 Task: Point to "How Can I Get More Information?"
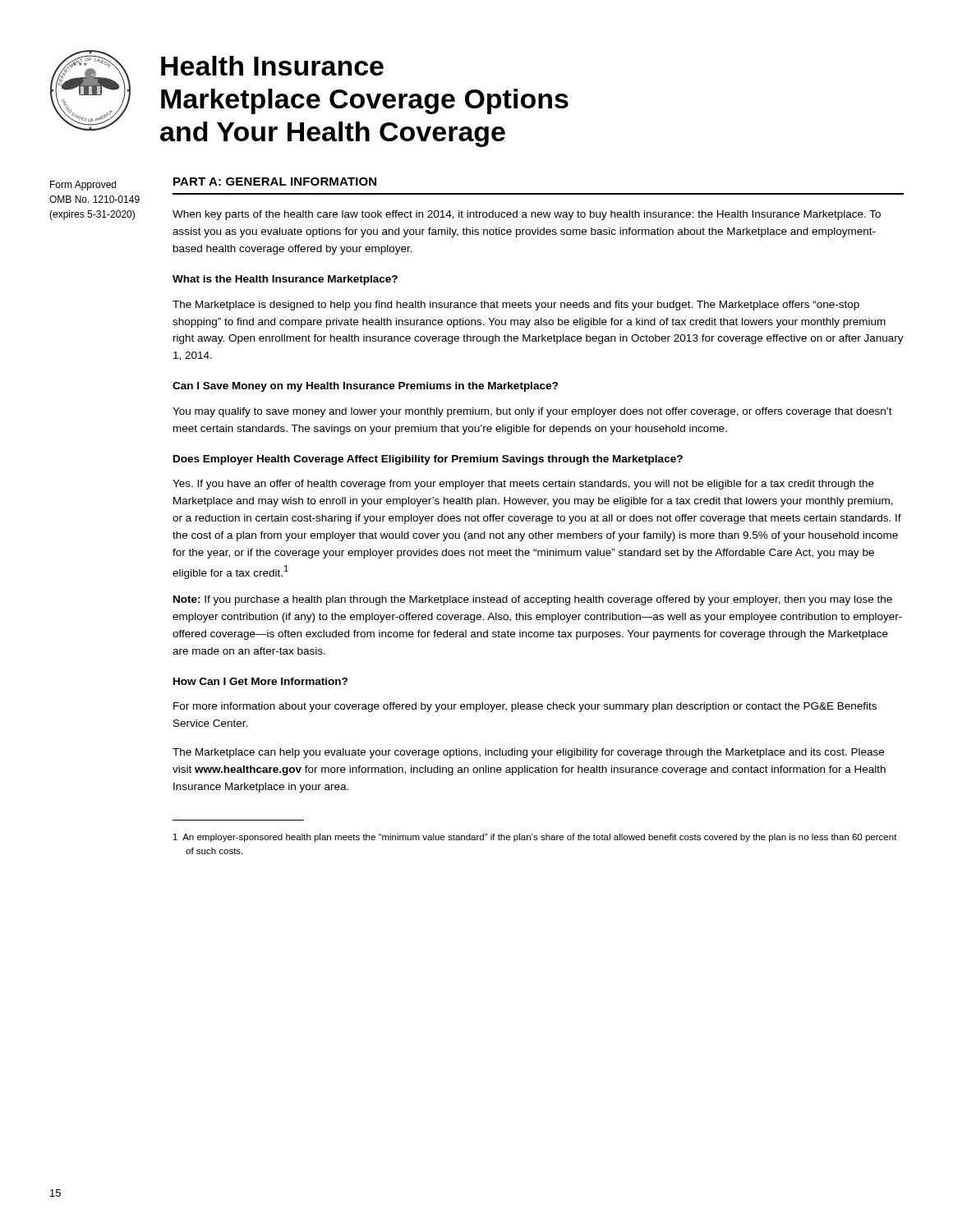(260, 681)
